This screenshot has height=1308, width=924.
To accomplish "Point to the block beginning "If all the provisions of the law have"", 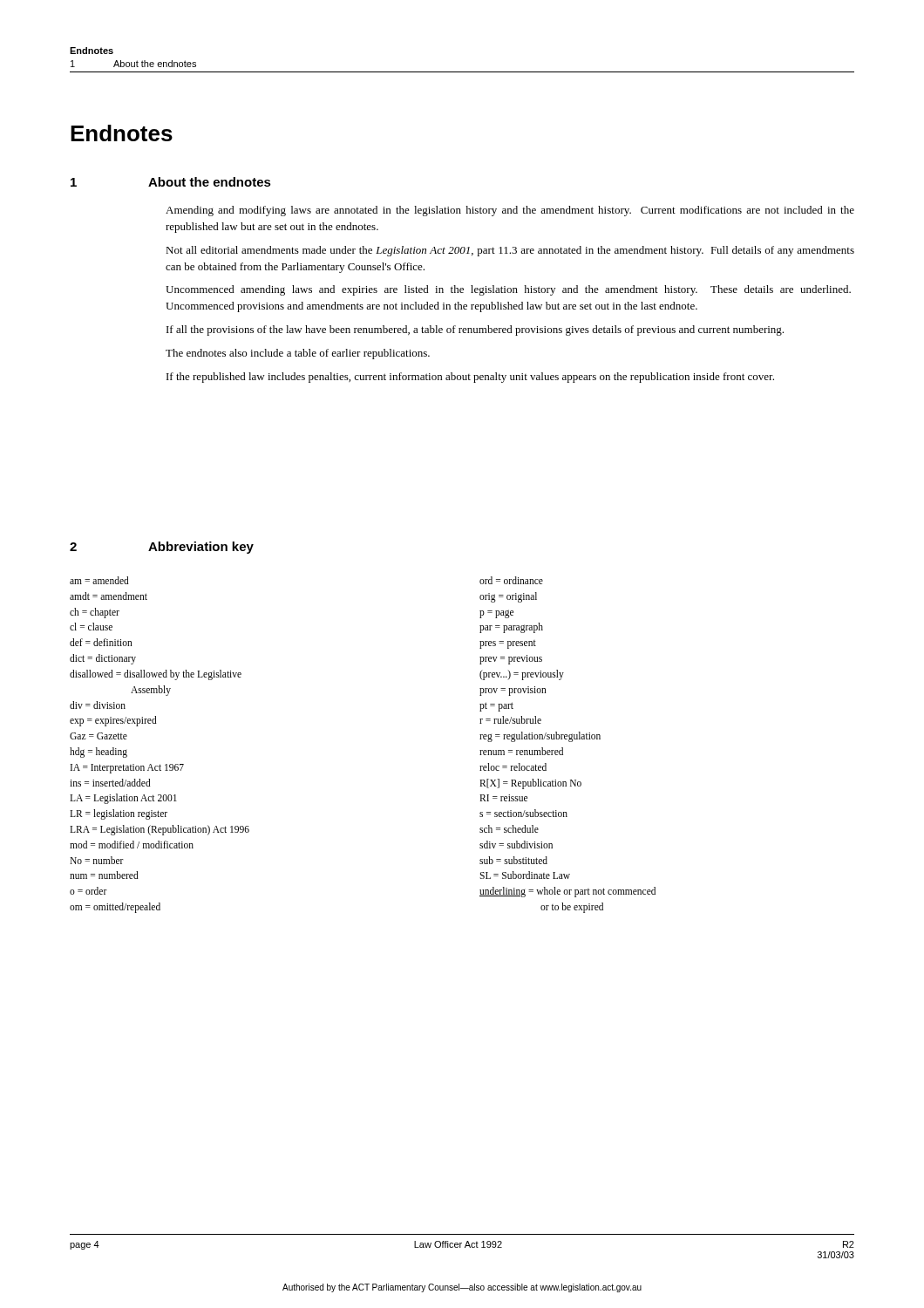I will tap(475, 329).
